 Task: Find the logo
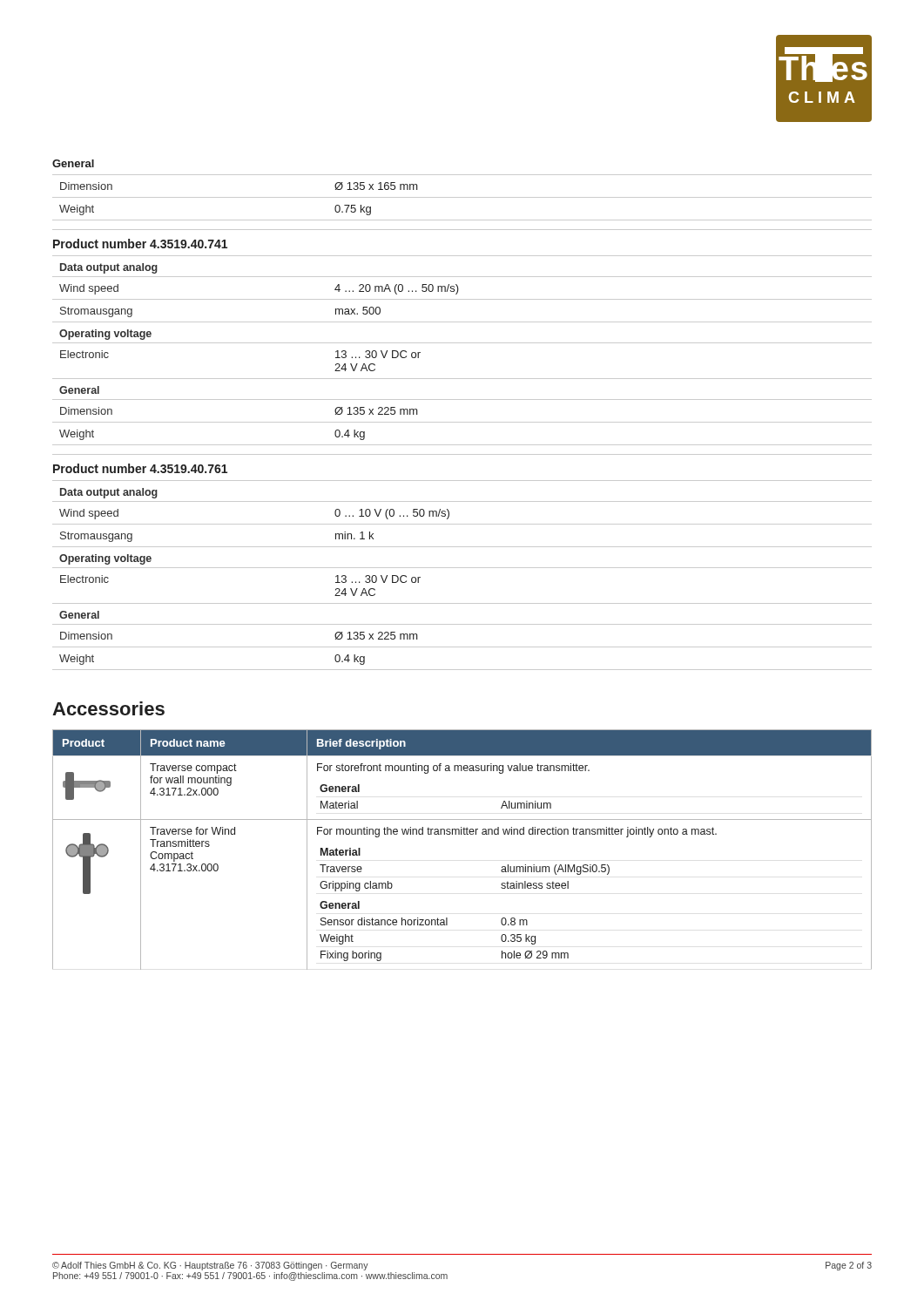coord(824,80)
